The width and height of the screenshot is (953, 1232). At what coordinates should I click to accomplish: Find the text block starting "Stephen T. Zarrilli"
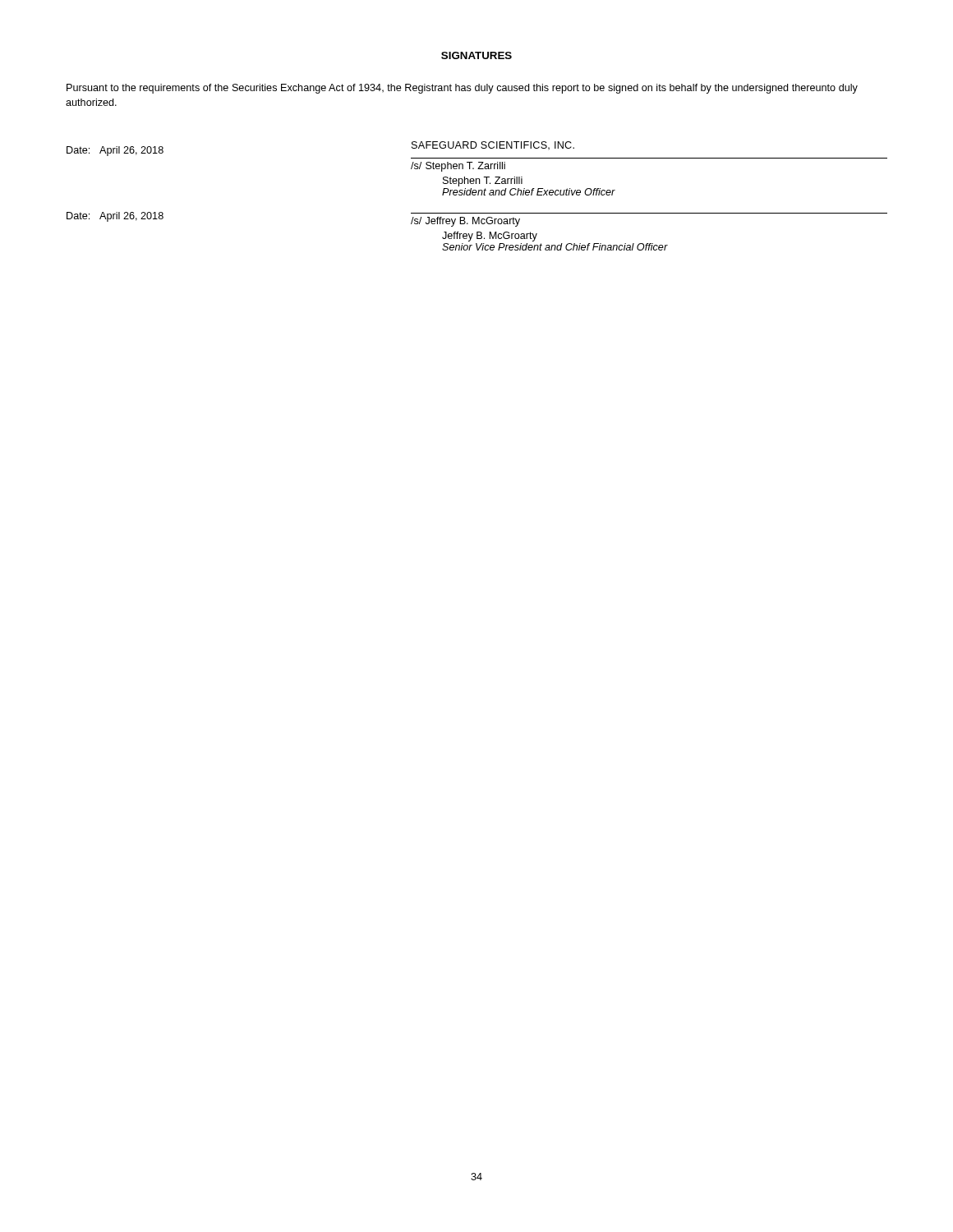click(x=482, y=181)
